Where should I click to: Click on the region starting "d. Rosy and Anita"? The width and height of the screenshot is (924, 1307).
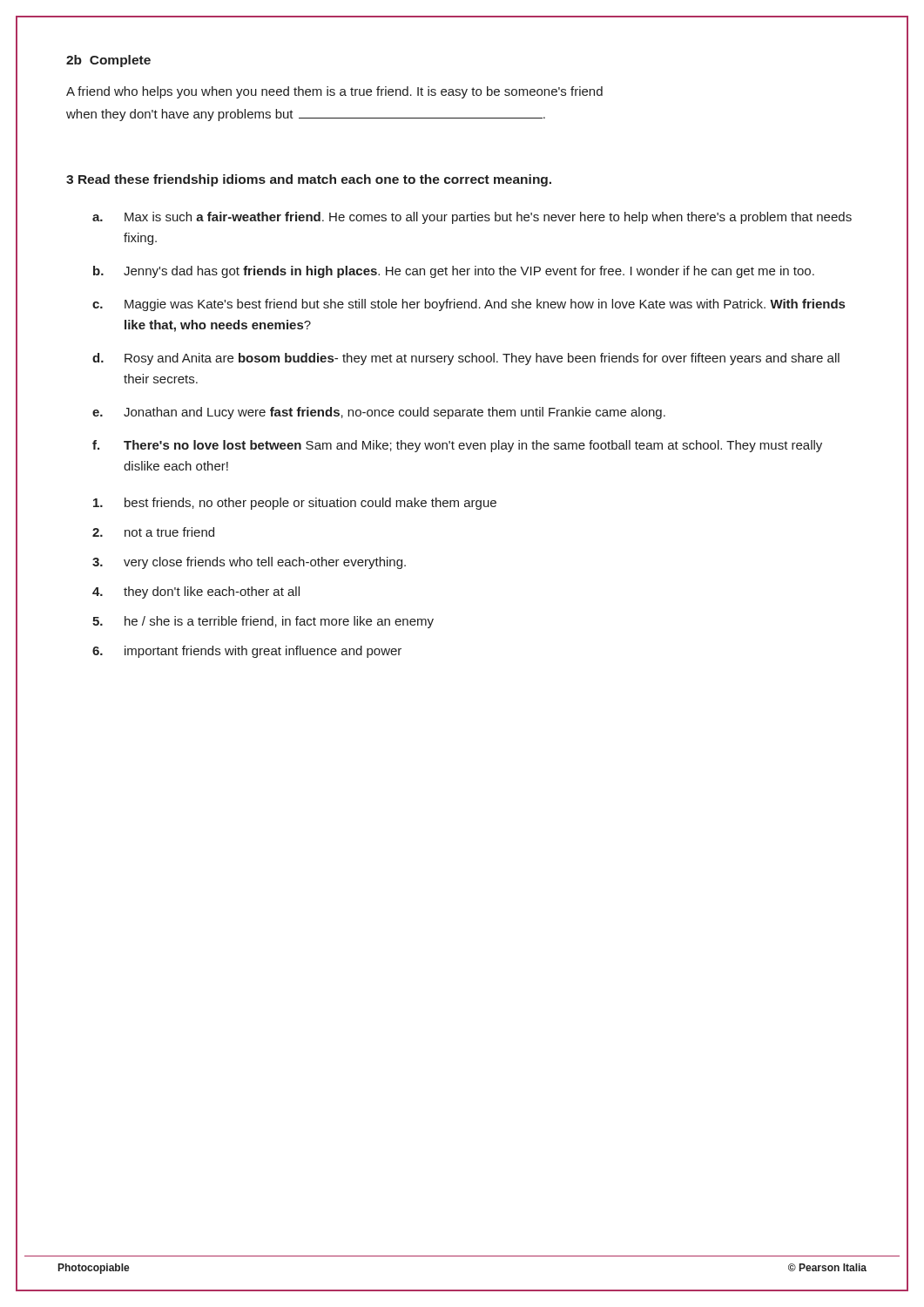coord(475,369)
